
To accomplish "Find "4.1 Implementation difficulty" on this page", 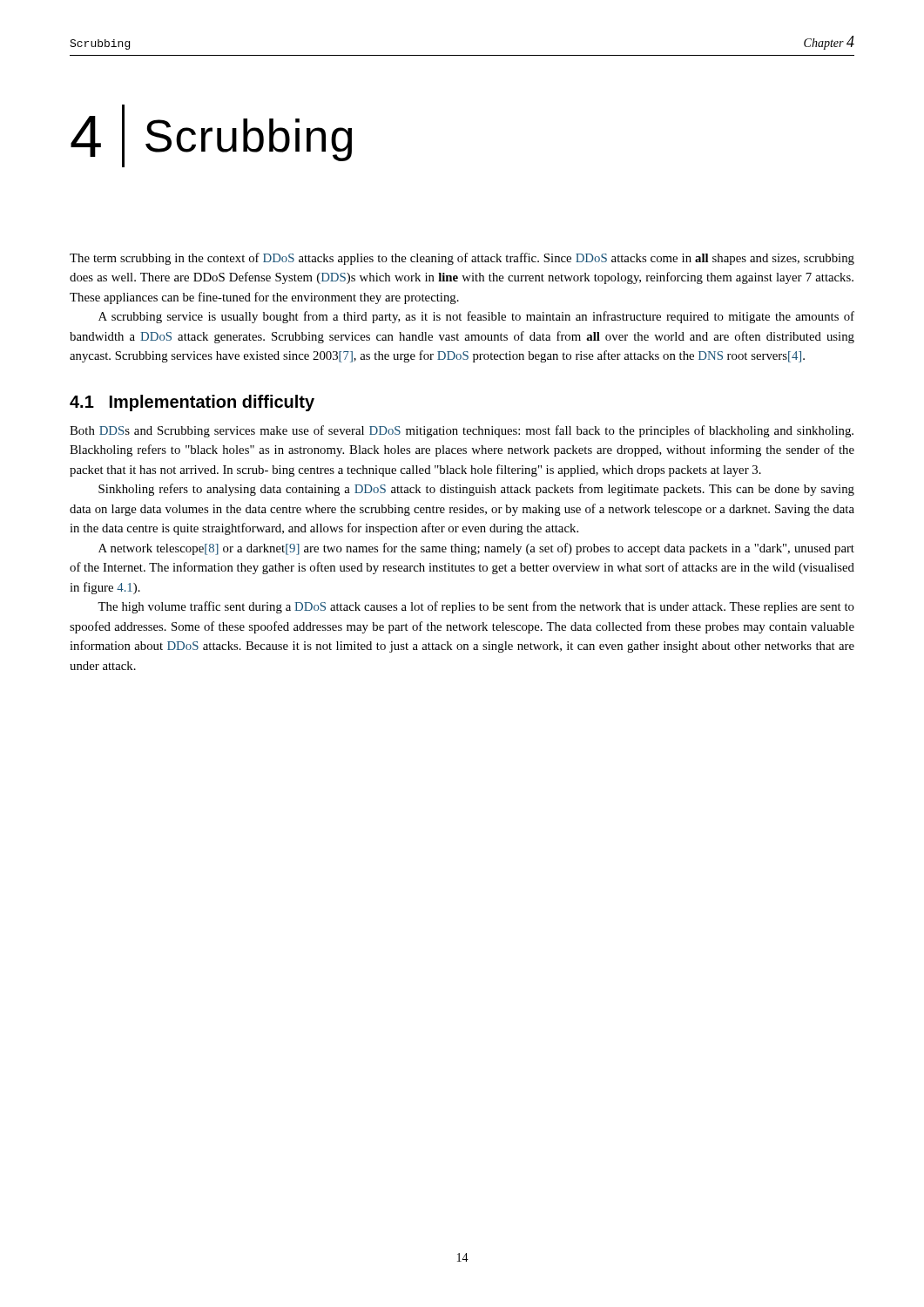I will [x=192, y=402].
